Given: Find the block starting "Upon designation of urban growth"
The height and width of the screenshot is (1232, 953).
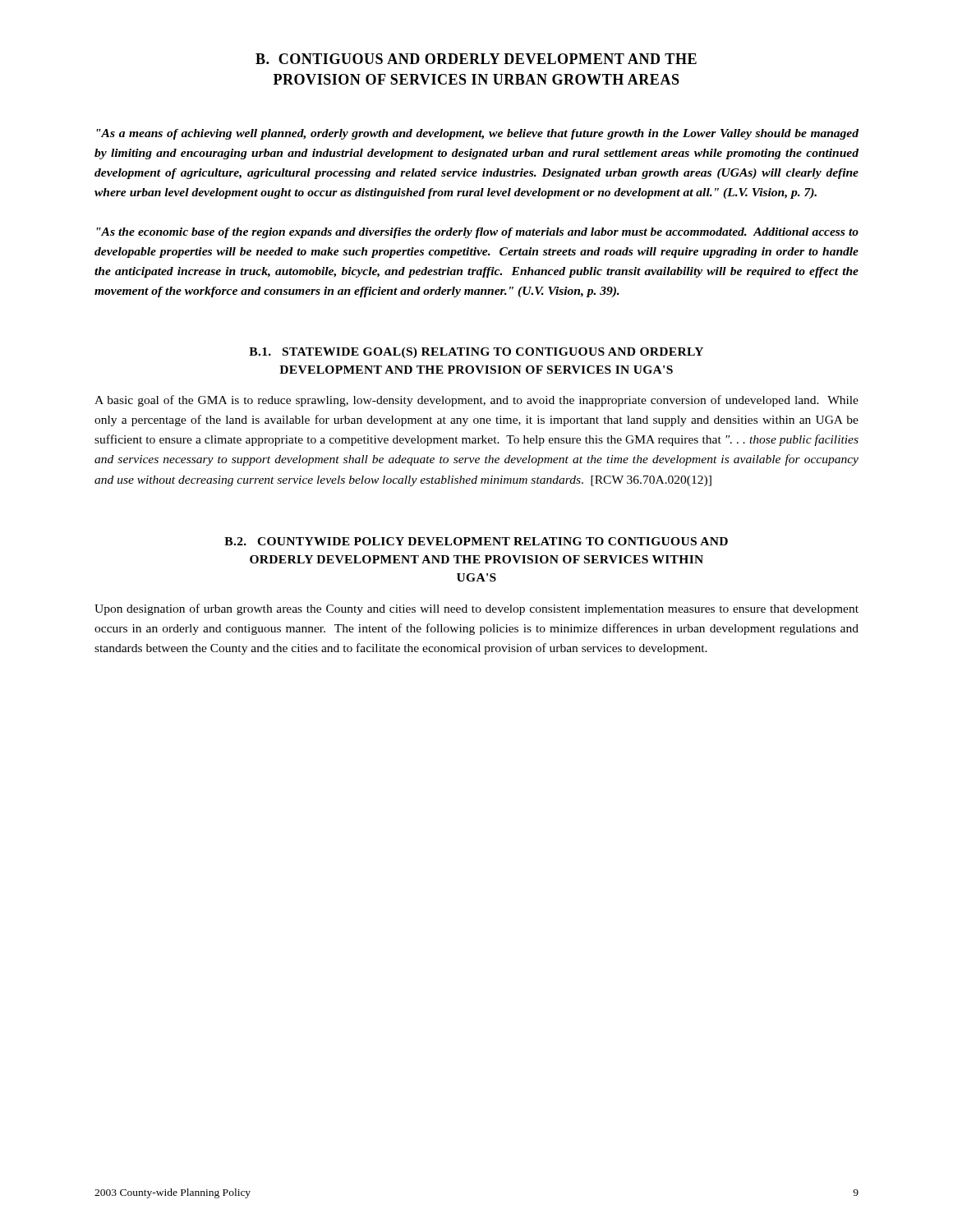Looking at the screenshot, I should 476,628.
